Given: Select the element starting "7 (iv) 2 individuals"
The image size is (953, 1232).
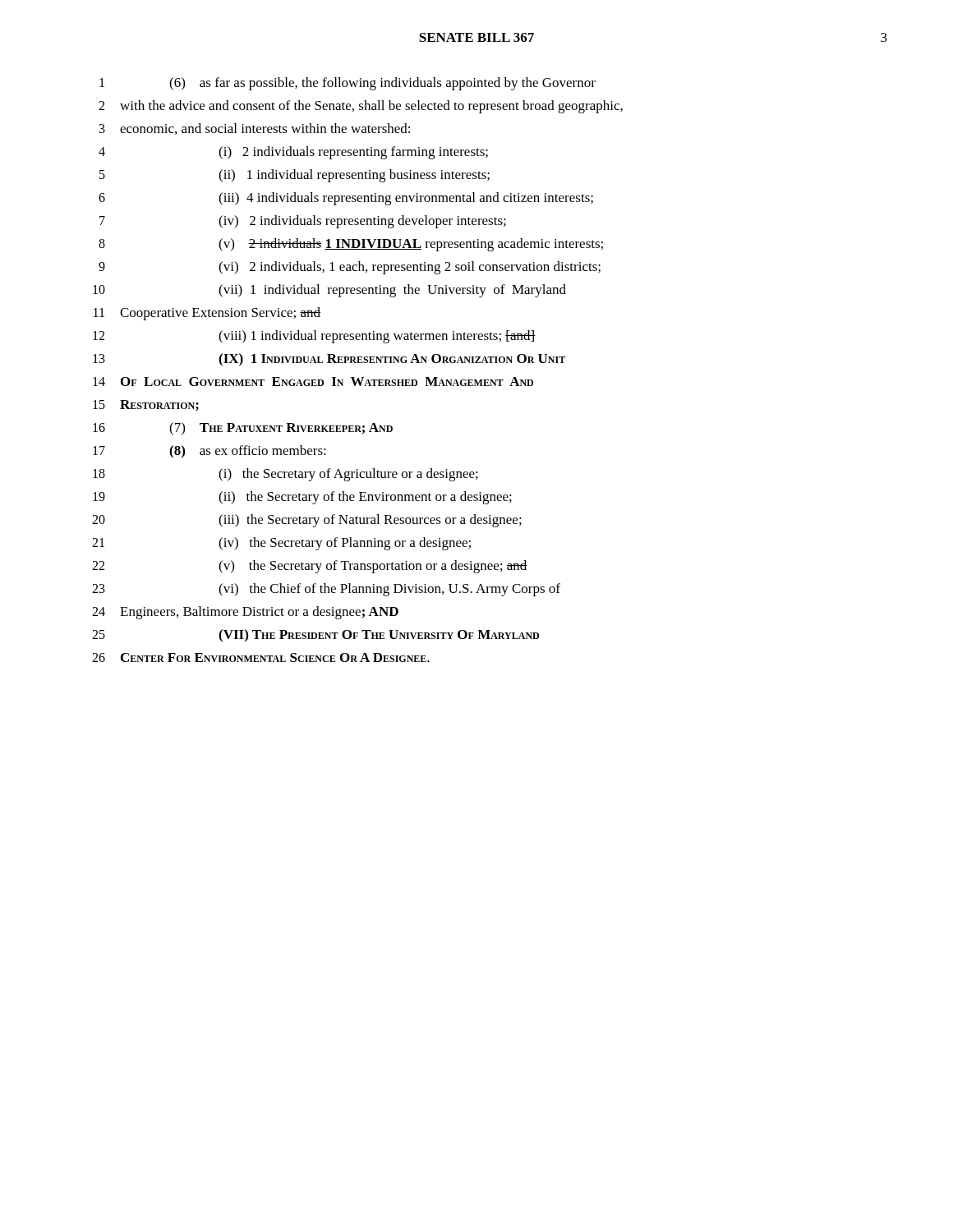Looking at the screenshot, I should pos(476,222).
